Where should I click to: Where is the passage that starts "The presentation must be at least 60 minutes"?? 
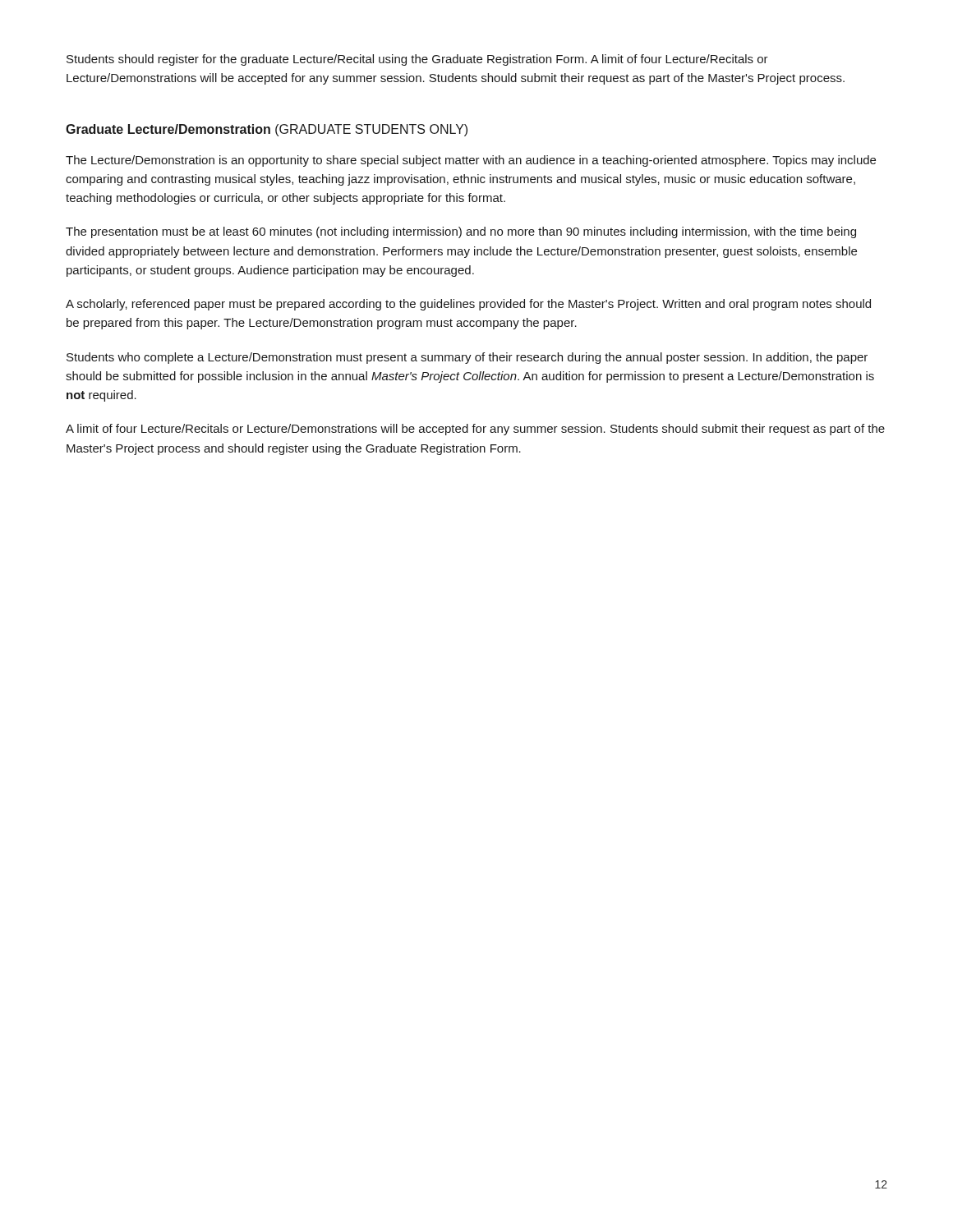coord(462,251)
